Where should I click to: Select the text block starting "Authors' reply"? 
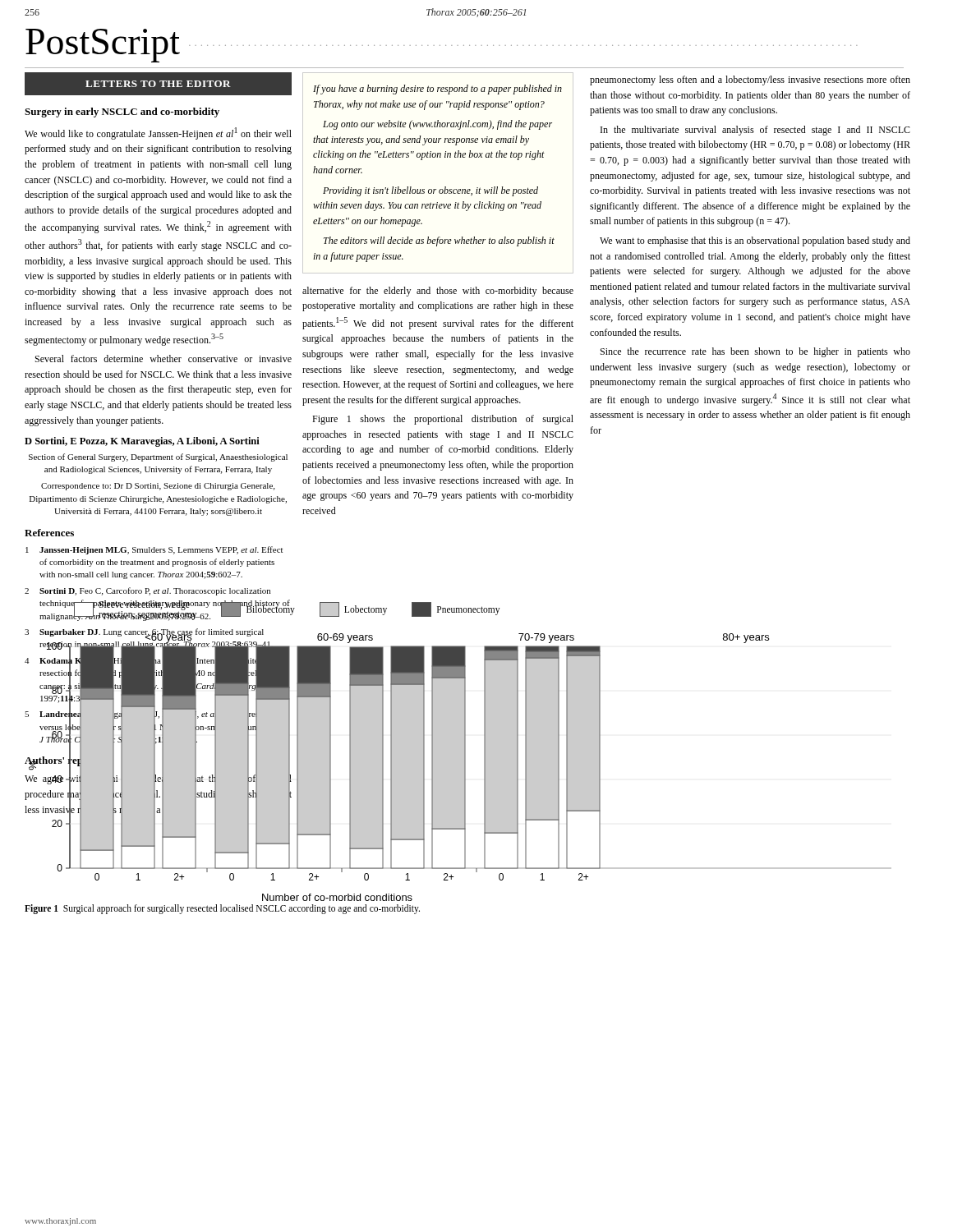coord(58,761)
